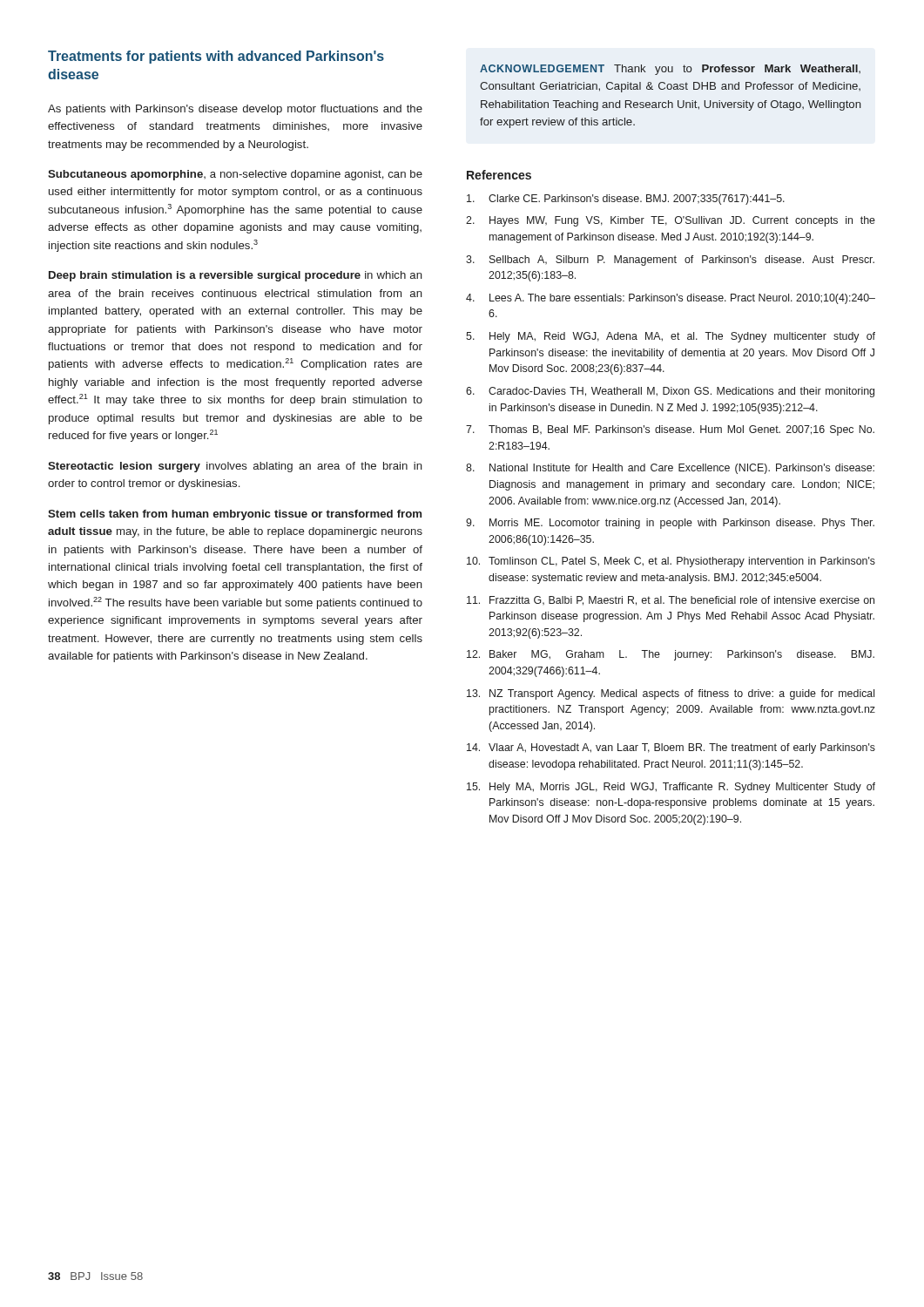Click the title
This screenshot has width=924, height=1307.
tap(216, 65)
